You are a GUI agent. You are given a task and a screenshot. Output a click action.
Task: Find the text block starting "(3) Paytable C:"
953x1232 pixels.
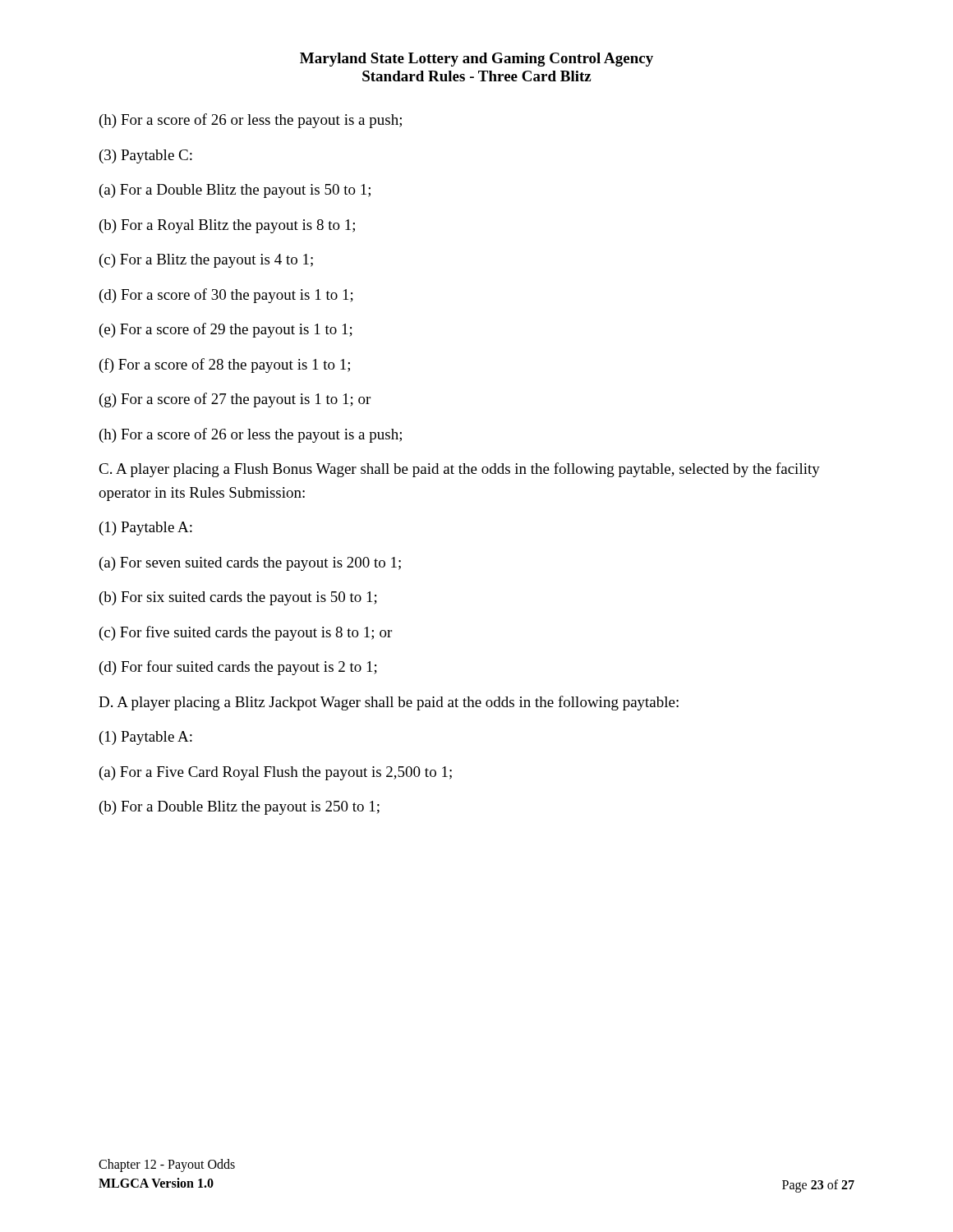pos(146,154)
